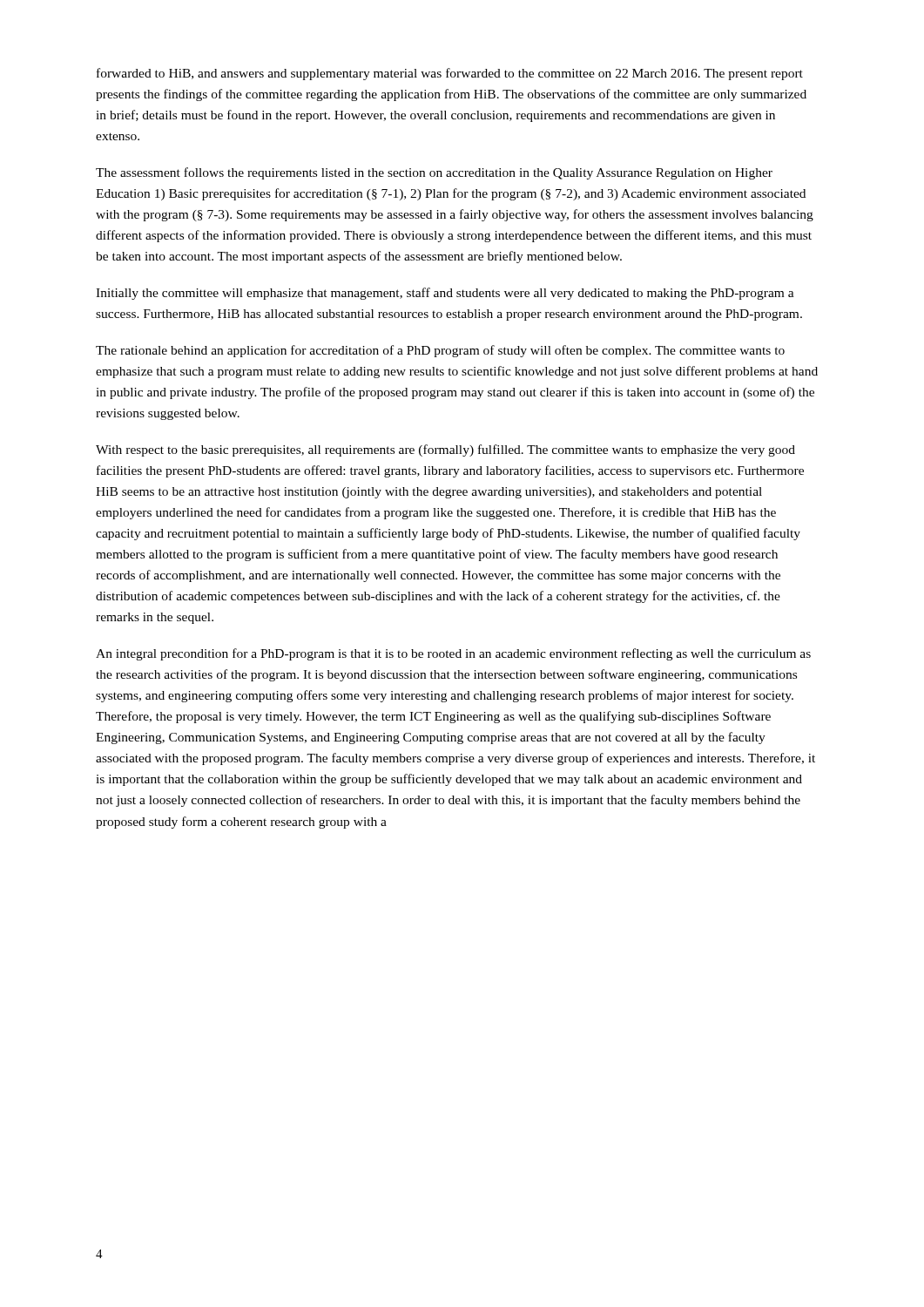Navigate to the element starting "forwarded to HiB, and answers and supplementary"
This screenshot has width=924, height=1307.
(x=451, y=104)
